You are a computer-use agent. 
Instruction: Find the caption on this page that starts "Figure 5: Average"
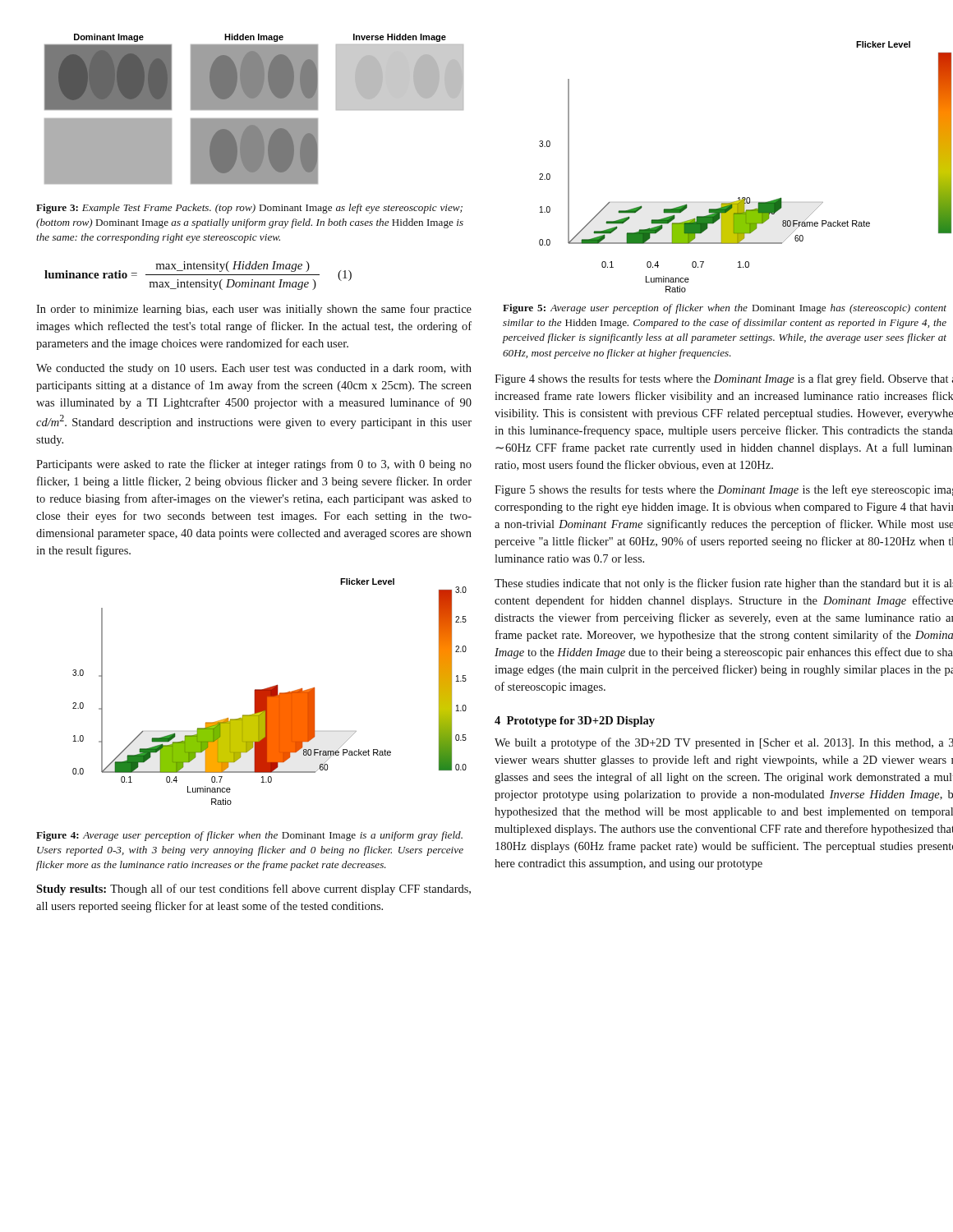(725, 331)
